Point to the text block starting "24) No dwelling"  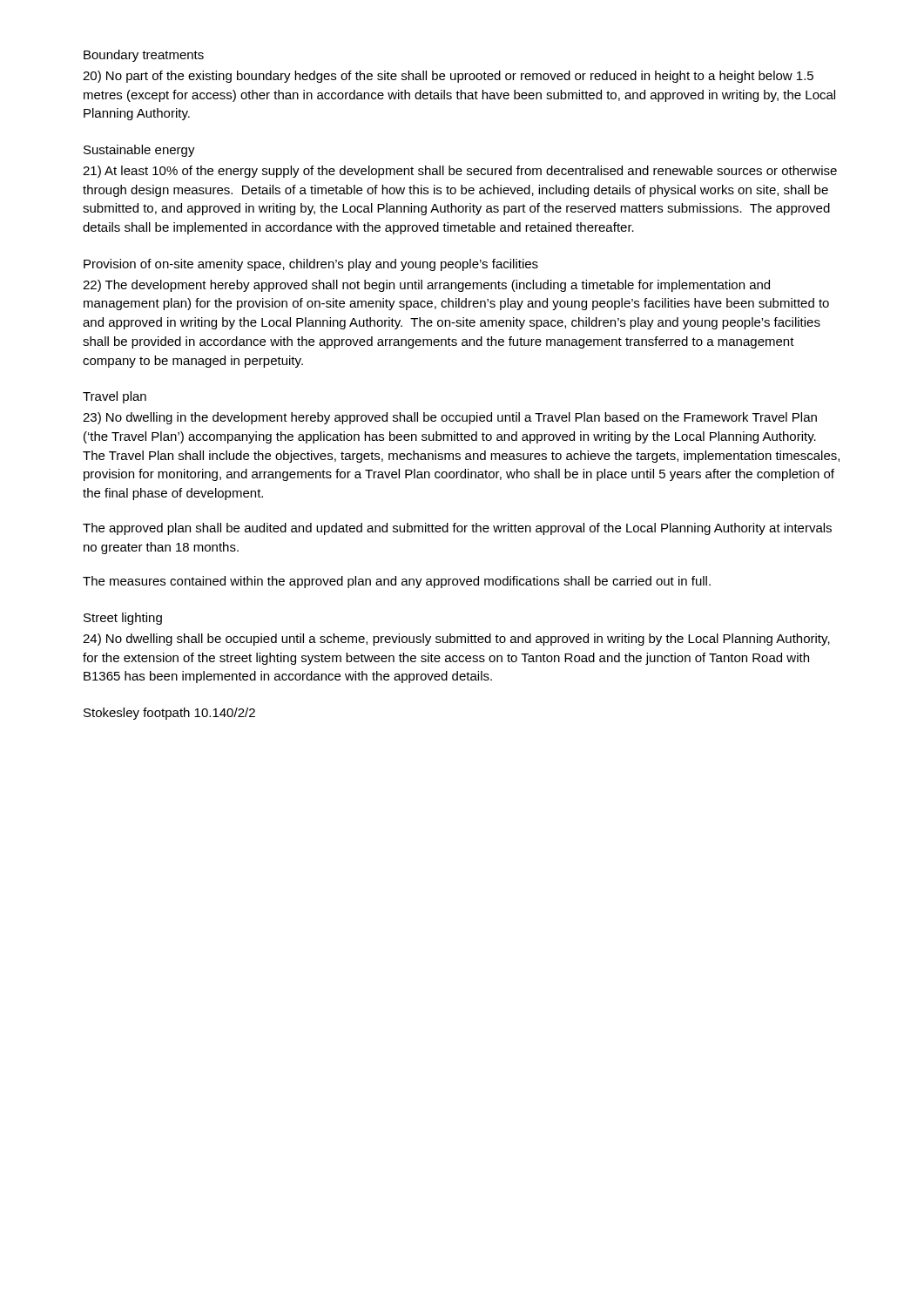(457, 657)
